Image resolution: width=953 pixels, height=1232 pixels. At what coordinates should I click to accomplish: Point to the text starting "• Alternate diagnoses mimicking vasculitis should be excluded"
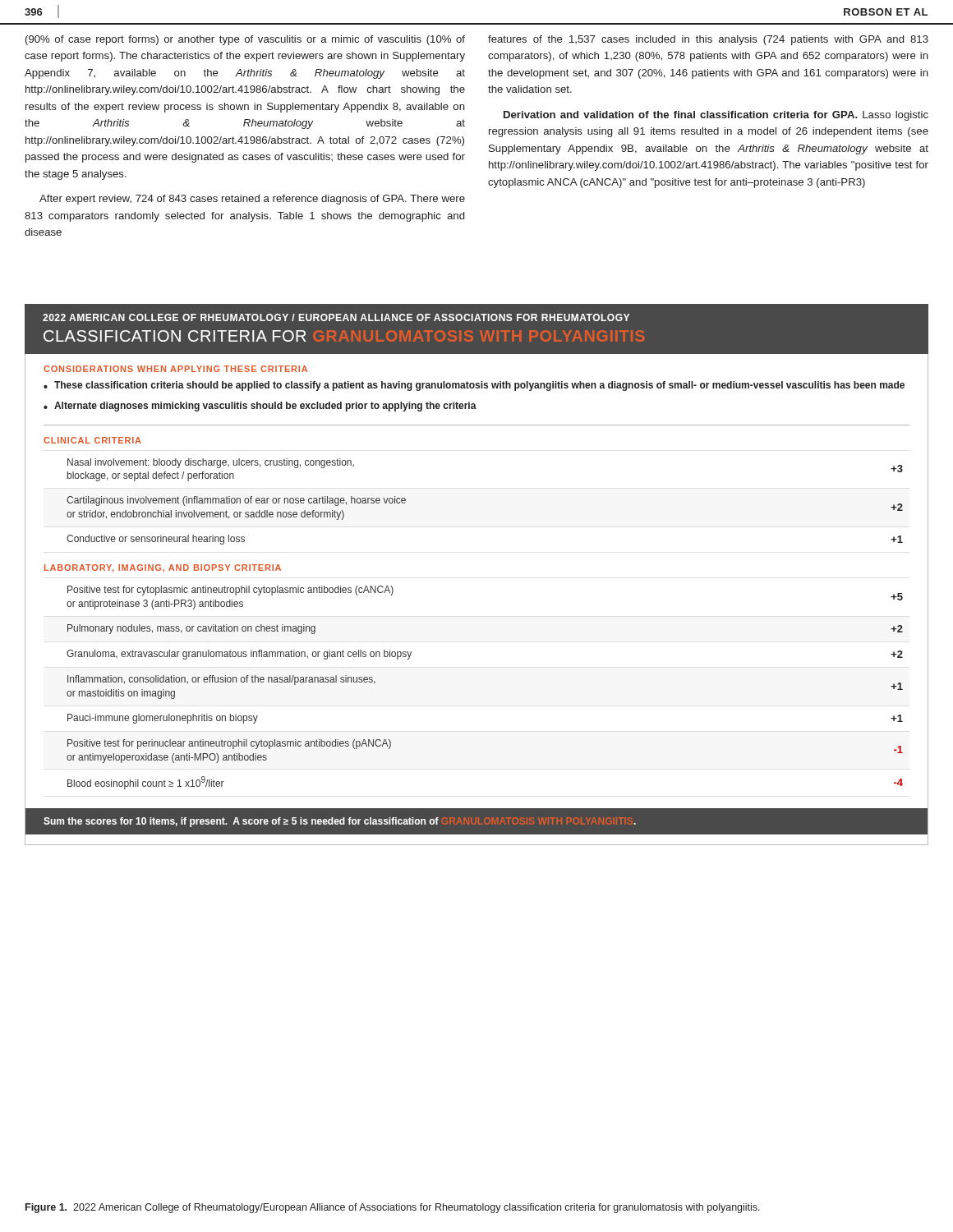coord(260,408)
